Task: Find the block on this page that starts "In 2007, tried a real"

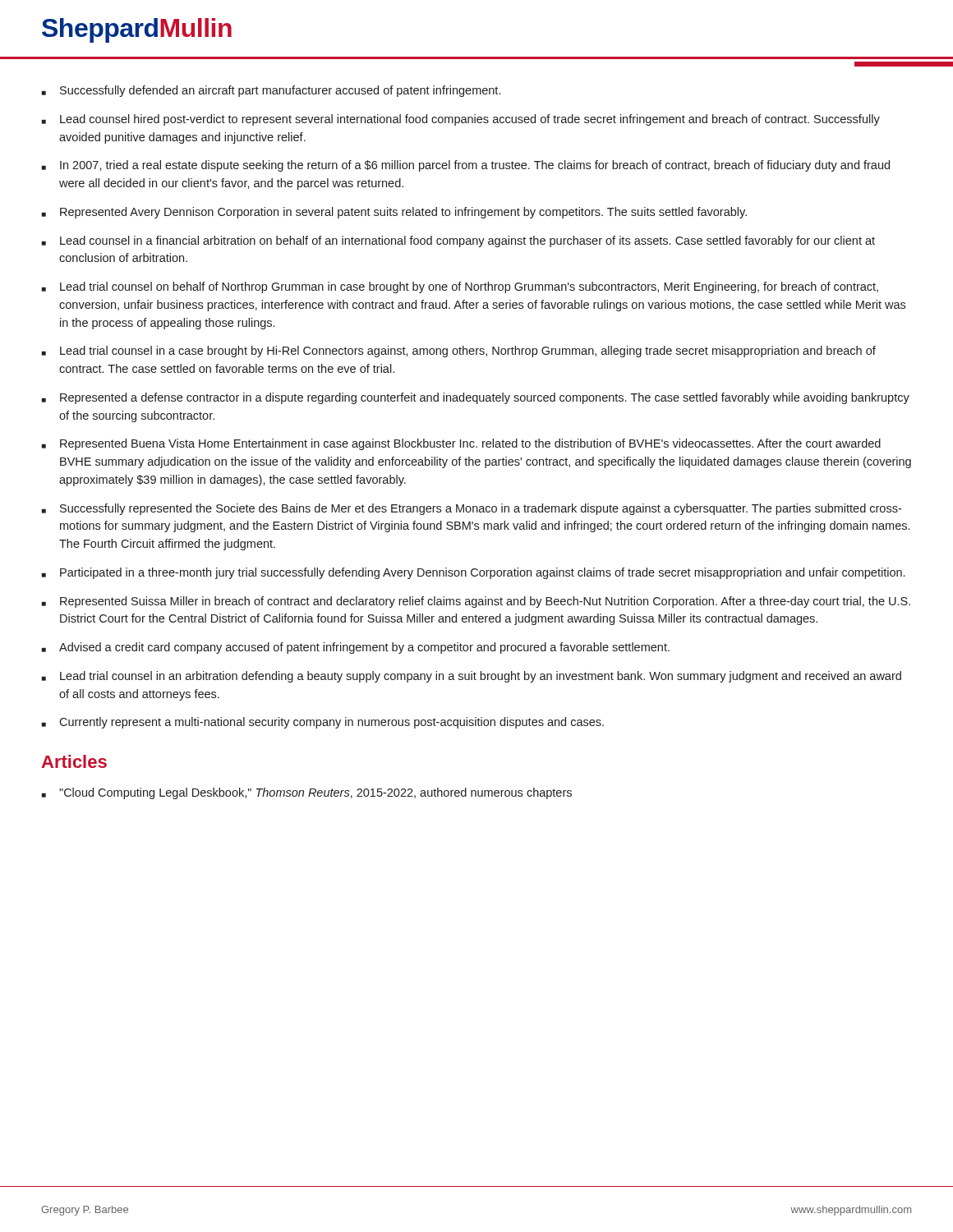Action: click(x=476, y=175)
